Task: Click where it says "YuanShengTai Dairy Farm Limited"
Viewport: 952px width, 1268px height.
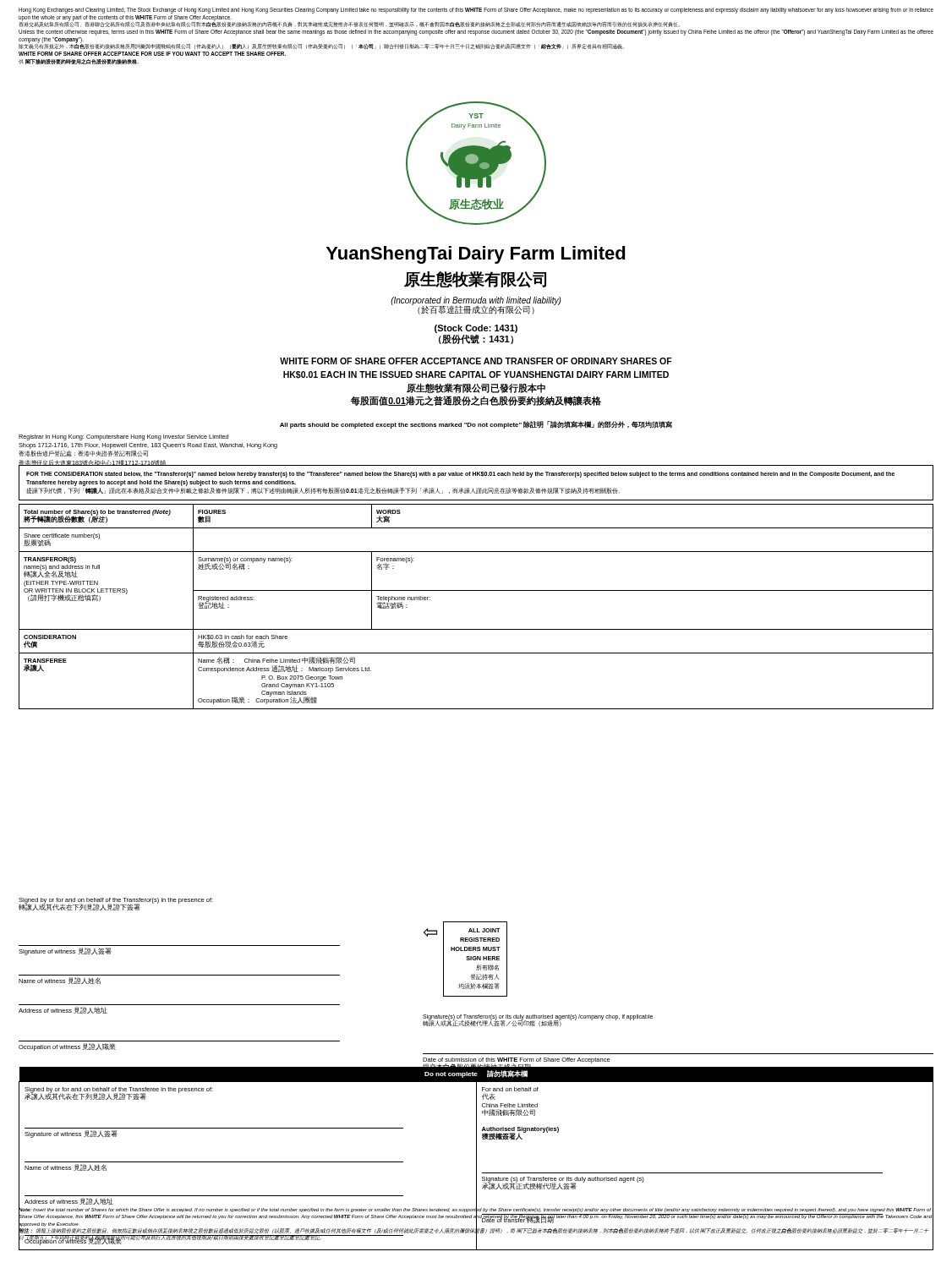Action: click(476, 253)
